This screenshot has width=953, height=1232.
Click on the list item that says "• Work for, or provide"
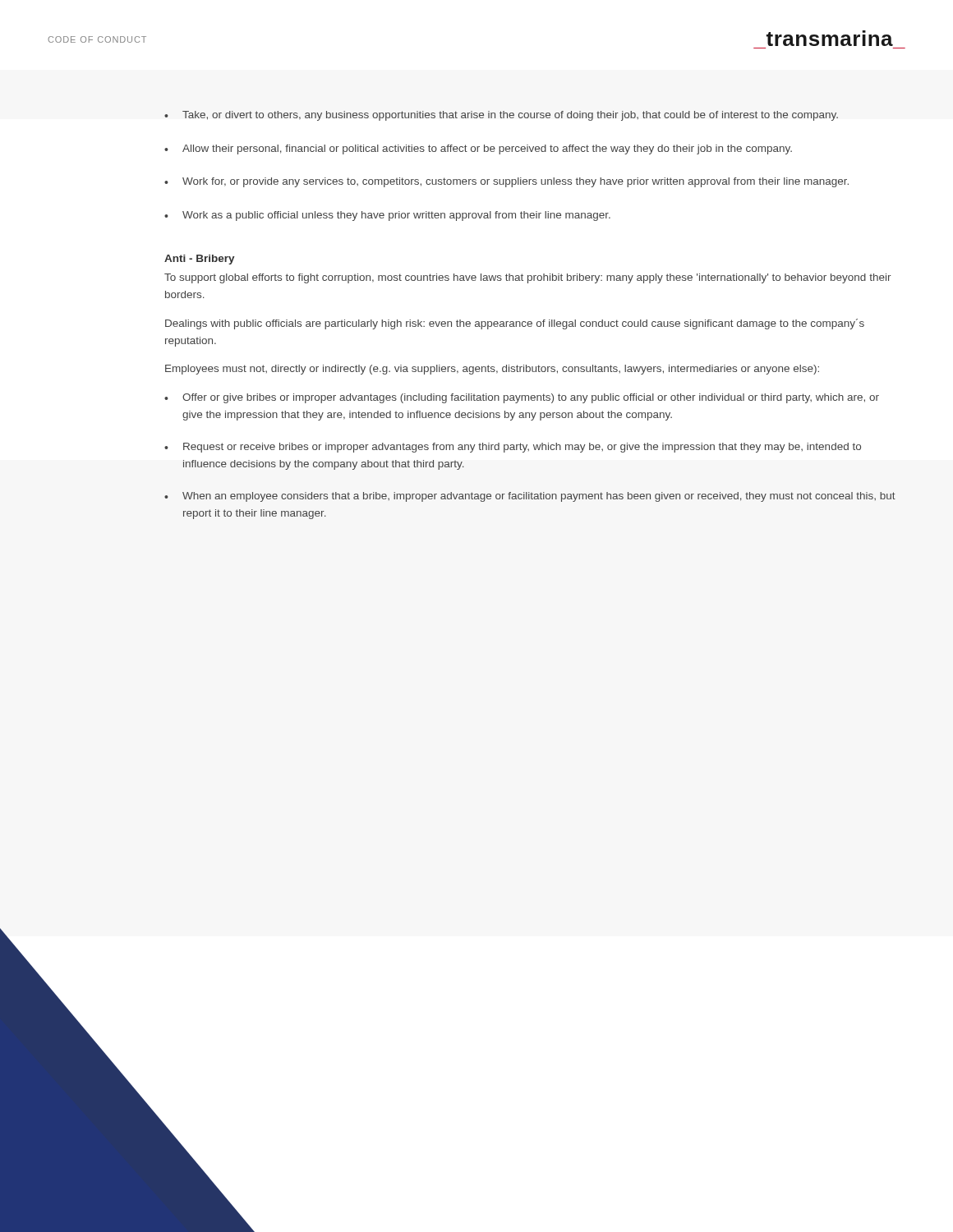tap(530, 183)
